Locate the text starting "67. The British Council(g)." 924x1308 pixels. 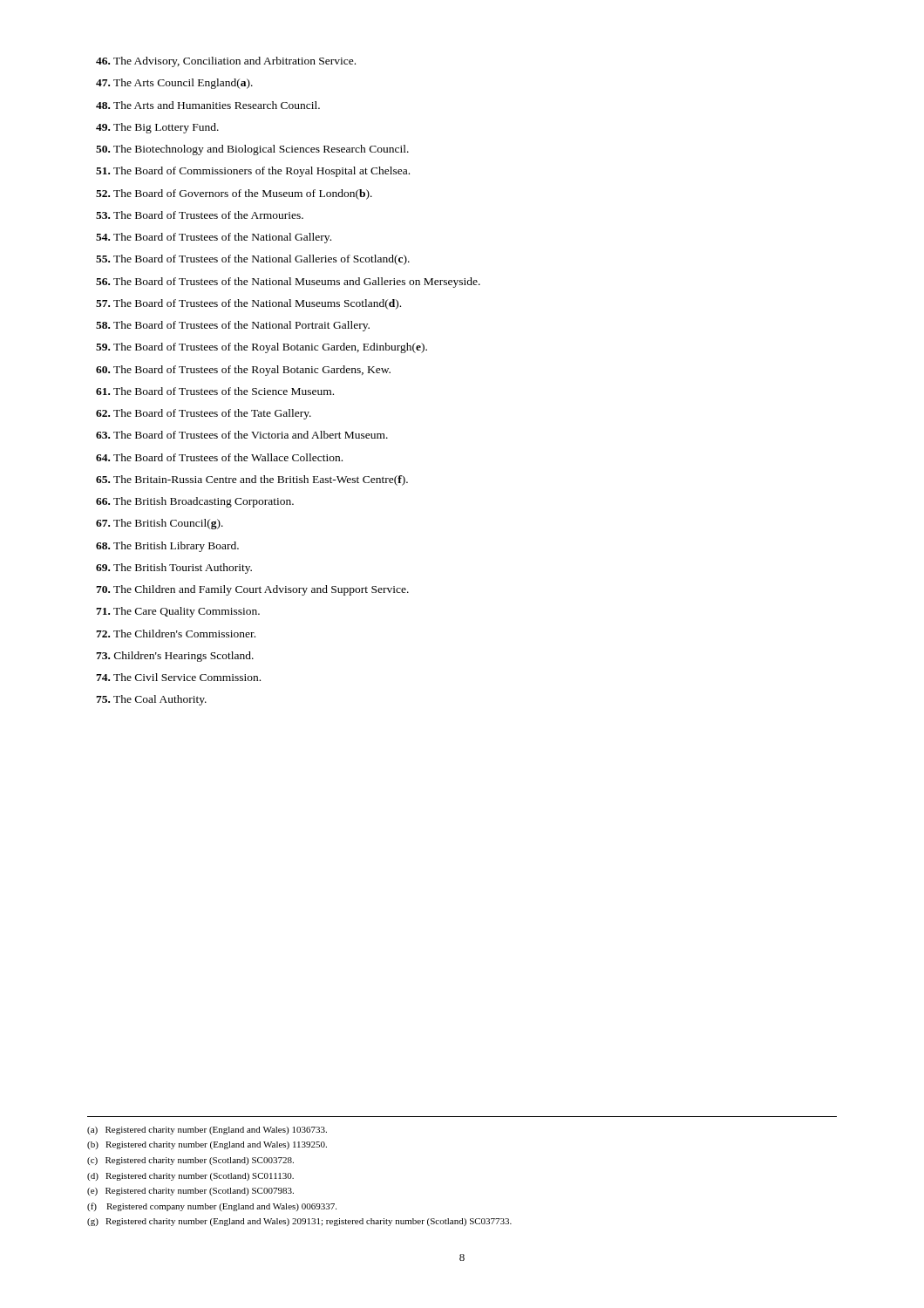[x=160, y=523]
